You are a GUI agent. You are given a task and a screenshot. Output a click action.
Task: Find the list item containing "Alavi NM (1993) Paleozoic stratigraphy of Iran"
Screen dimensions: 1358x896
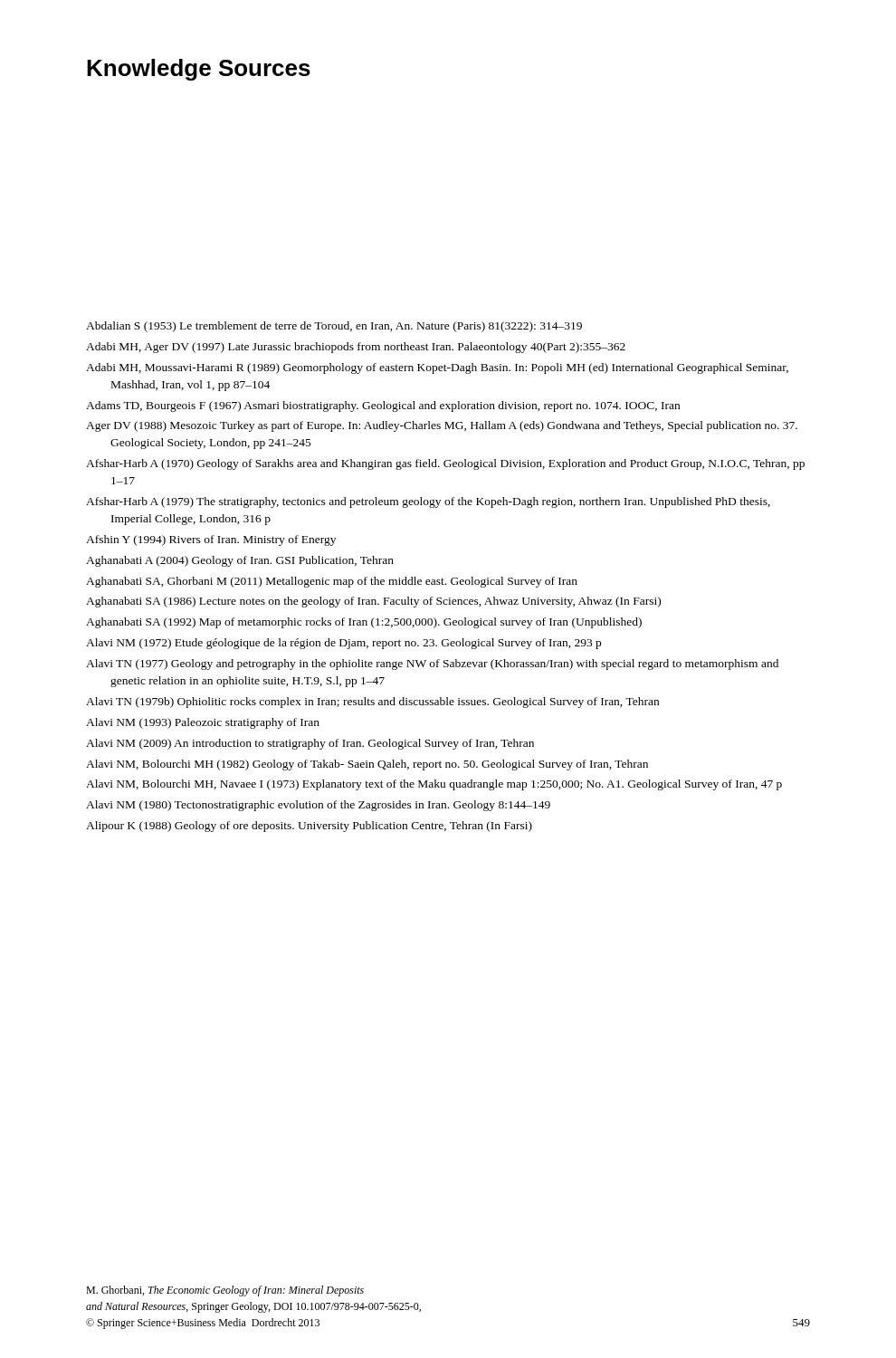(x=203, y=722)
